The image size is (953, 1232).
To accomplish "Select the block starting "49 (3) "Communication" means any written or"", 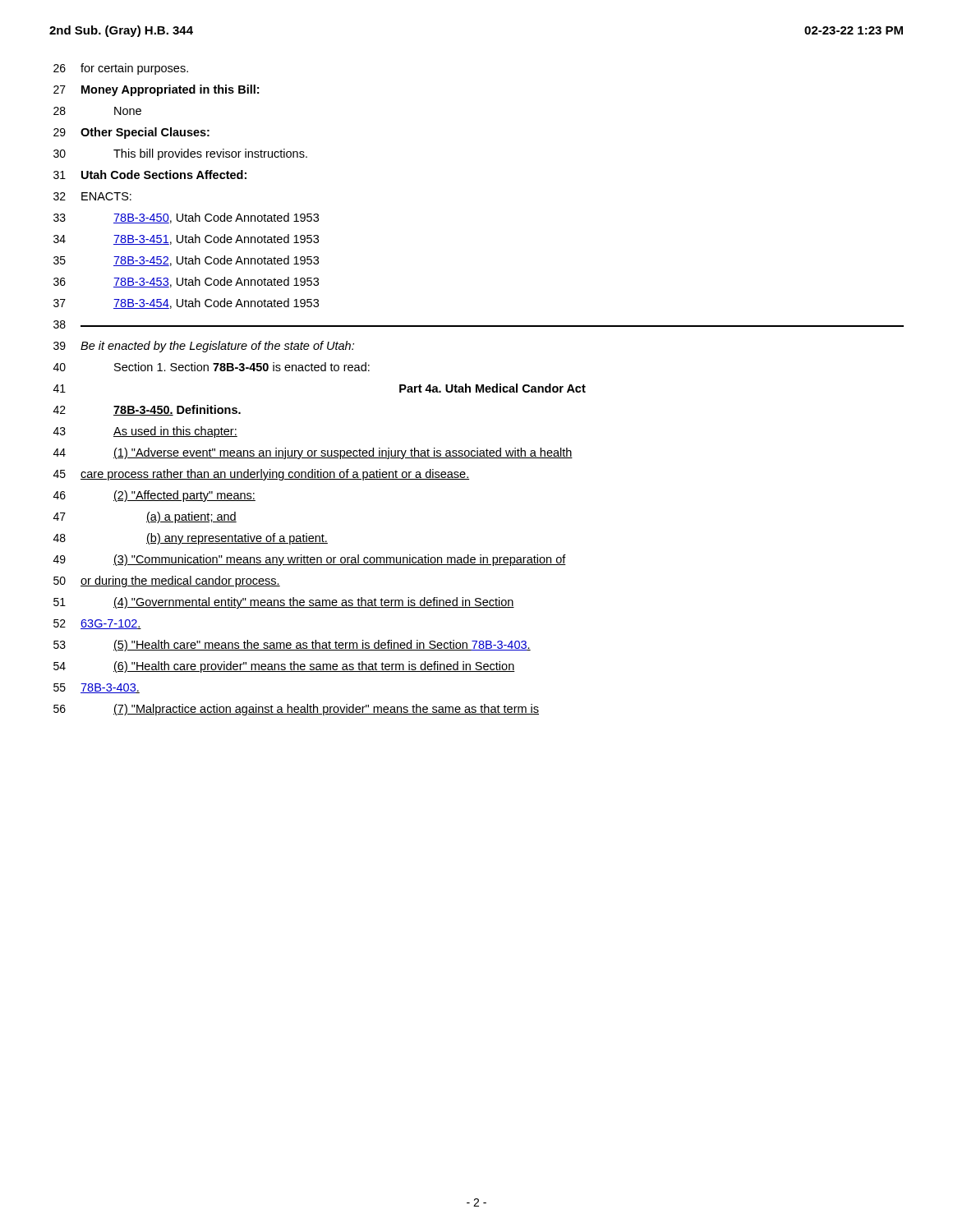I will [476, 559].
